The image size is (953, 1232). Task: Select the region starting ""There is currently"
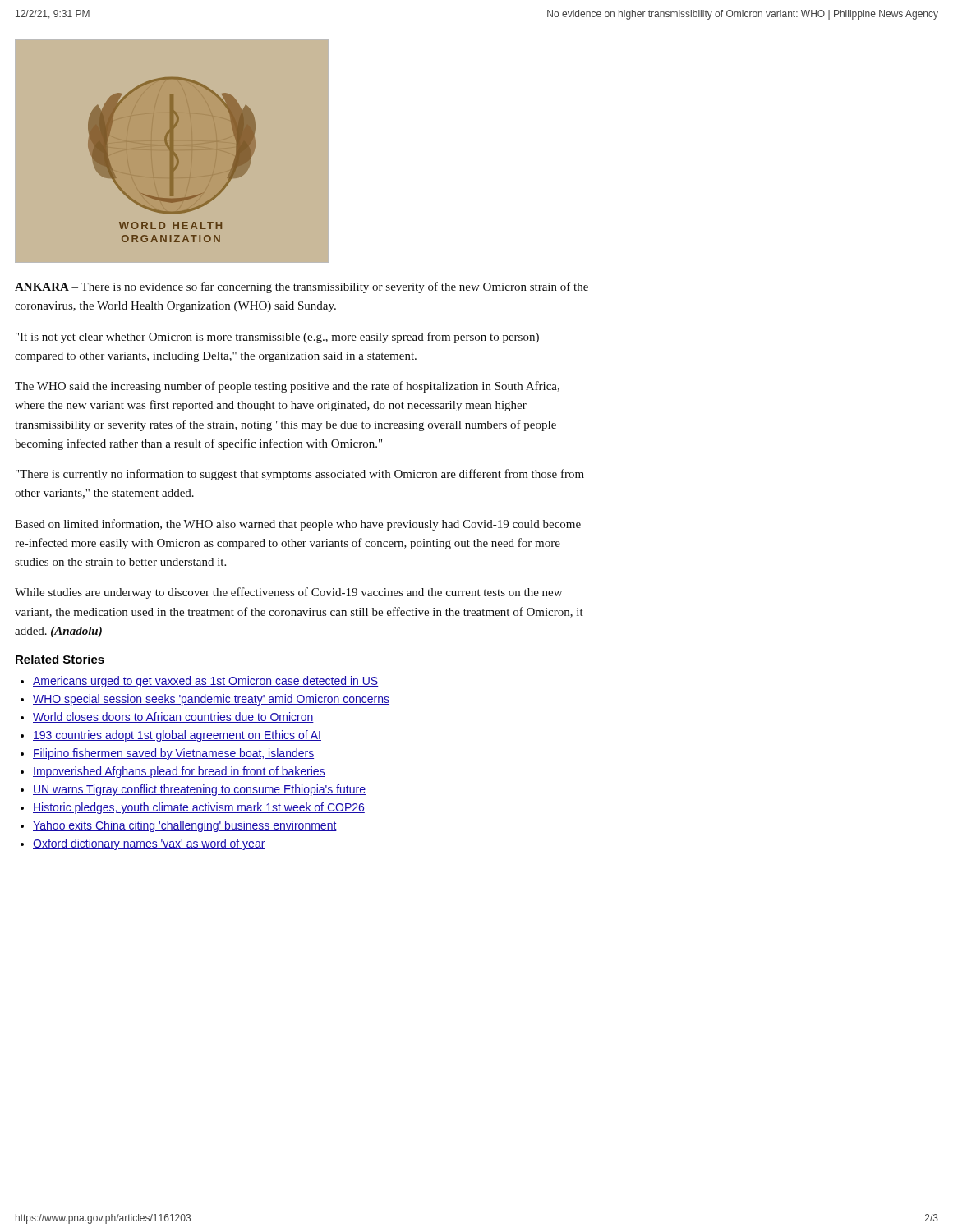tap(302, 484)
